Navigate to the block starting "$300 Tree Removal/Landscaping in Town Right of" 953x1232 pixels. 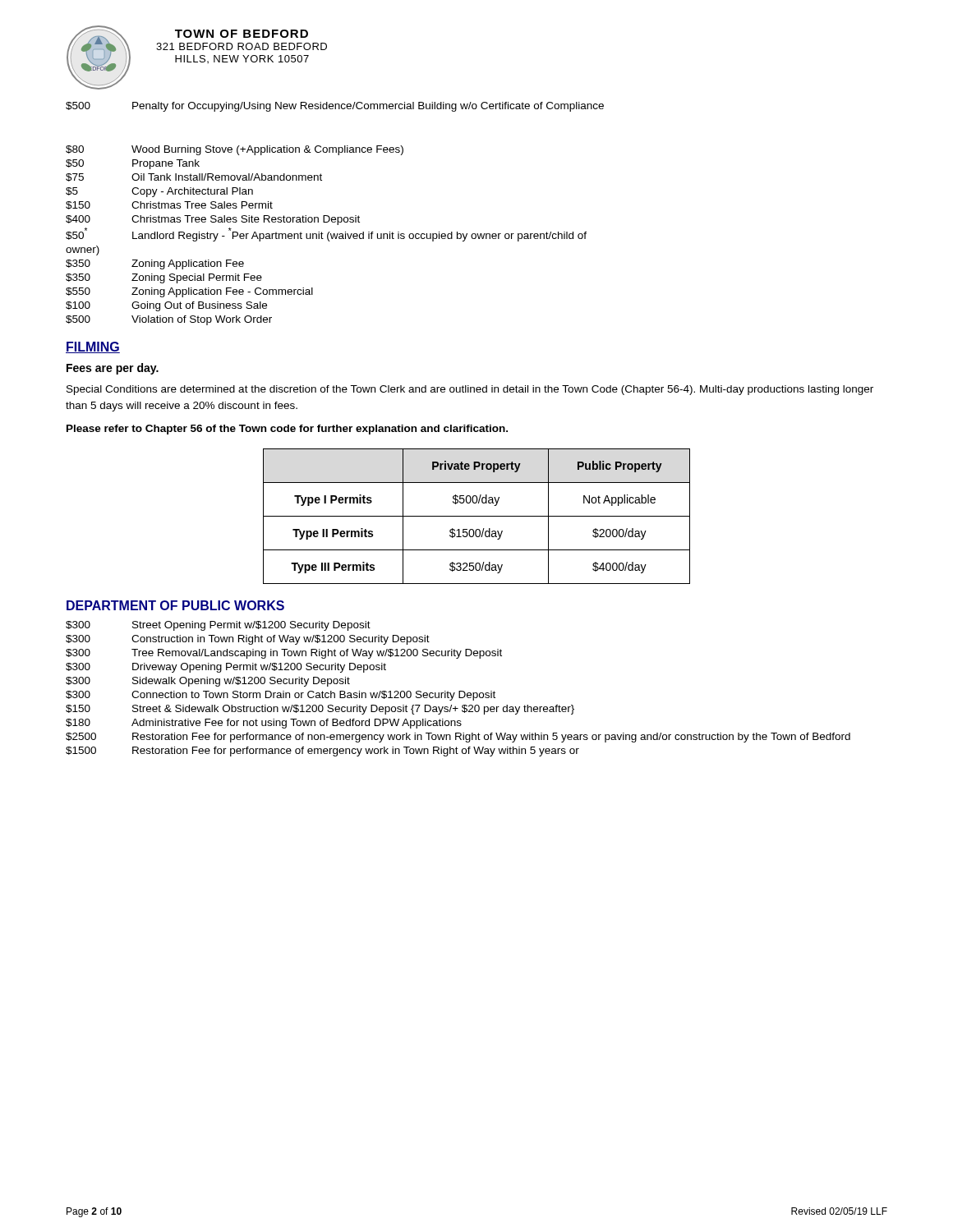point(476,653)
